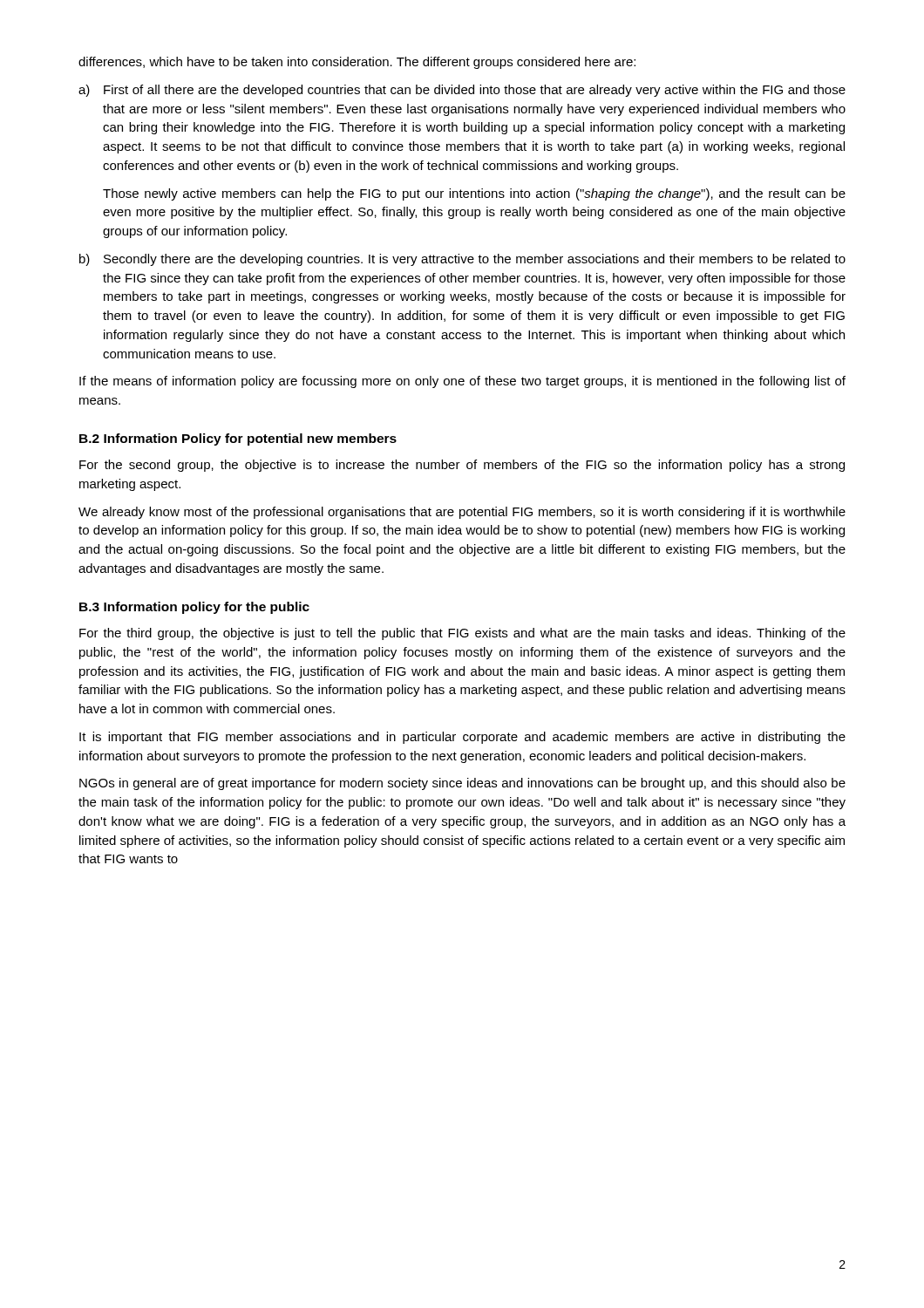Find the element starting "NGOs in general are of great importance"
The height and width of the screenshot is (1308, 924).
(x=462, y=821)
